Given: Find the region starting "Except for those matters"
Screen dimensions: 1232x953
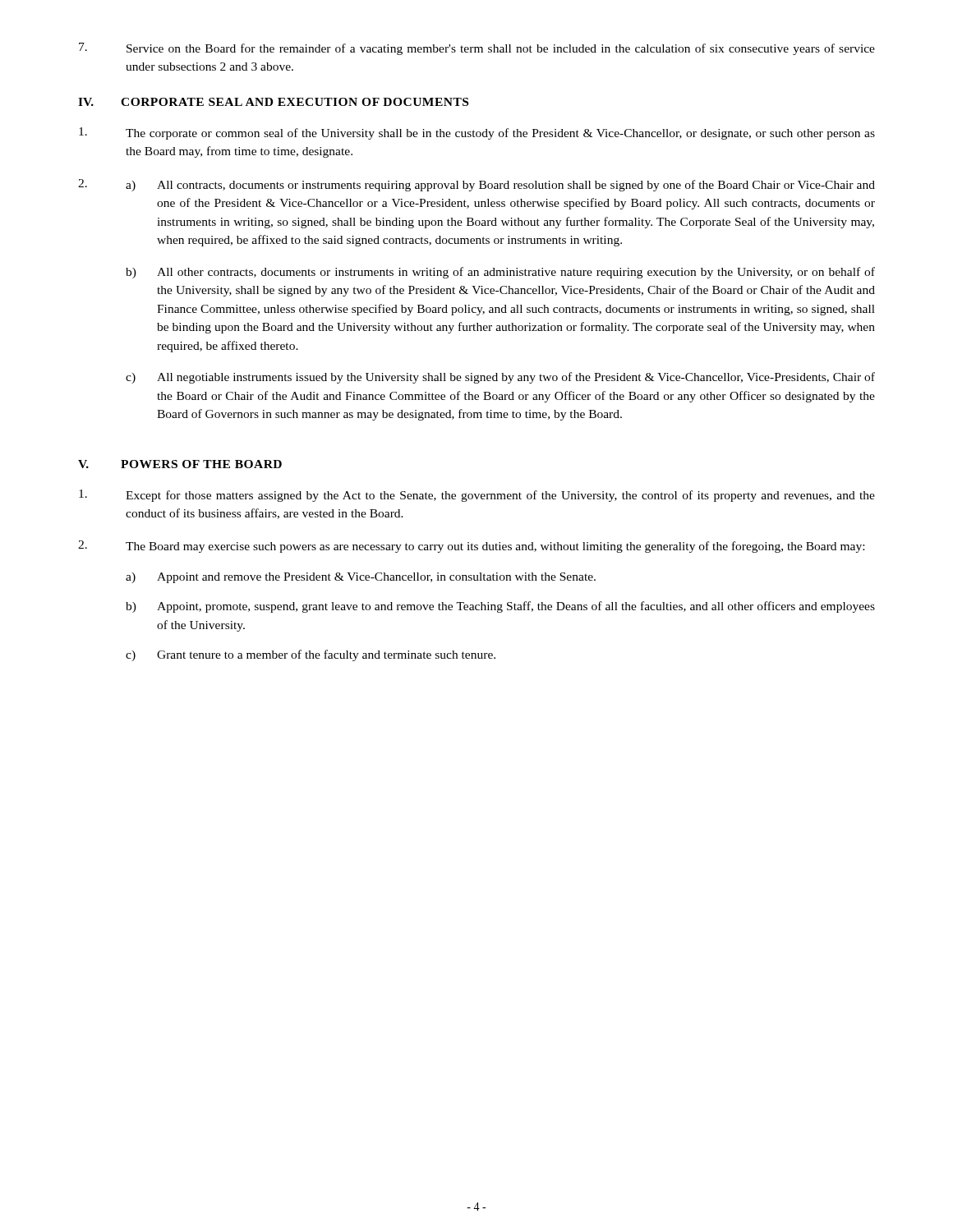Looking at the screenshot, I should 476,504.
